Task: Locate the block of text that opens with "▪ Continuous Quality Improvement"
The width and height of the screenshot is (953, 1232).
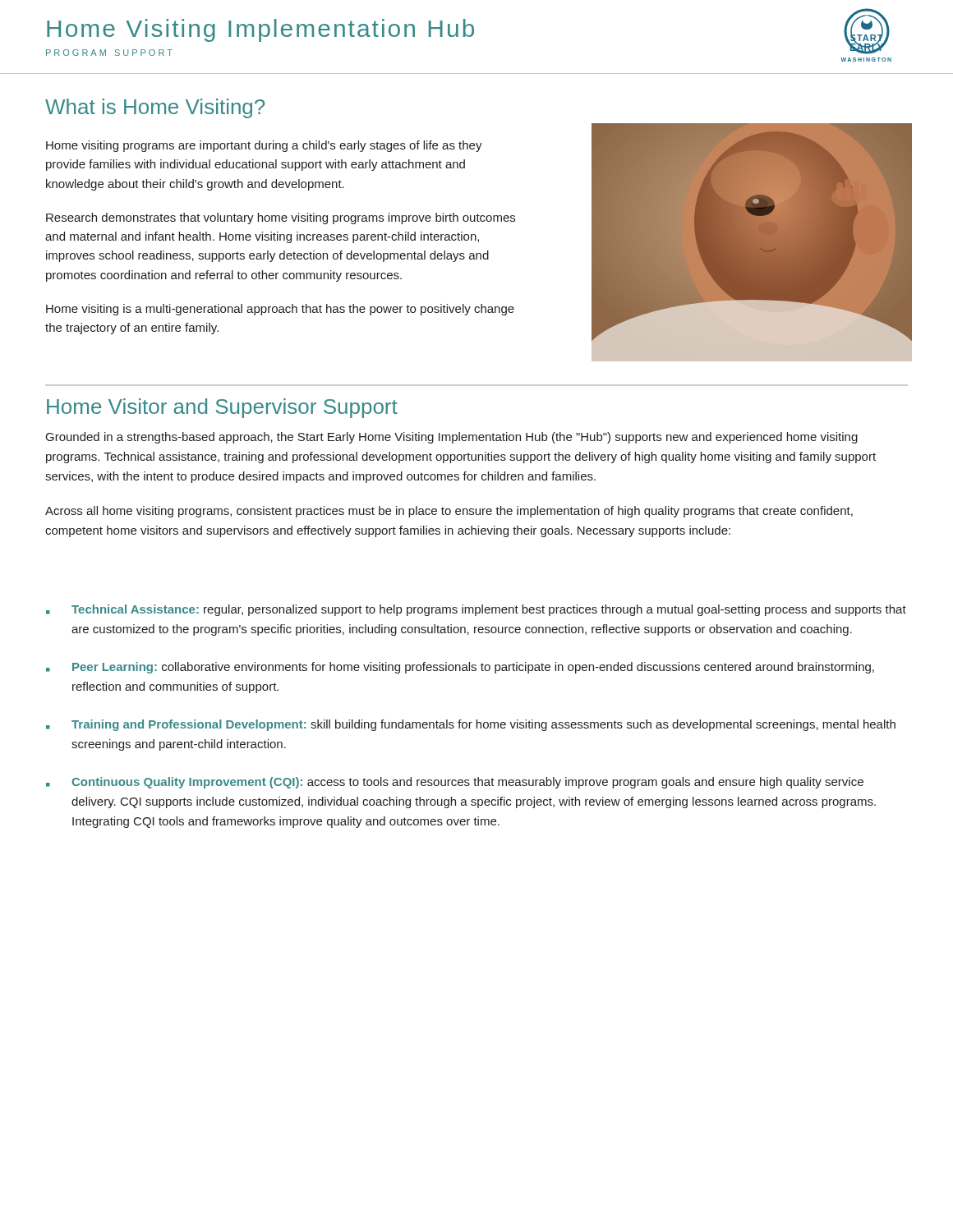Action: (x=476, y=802)
